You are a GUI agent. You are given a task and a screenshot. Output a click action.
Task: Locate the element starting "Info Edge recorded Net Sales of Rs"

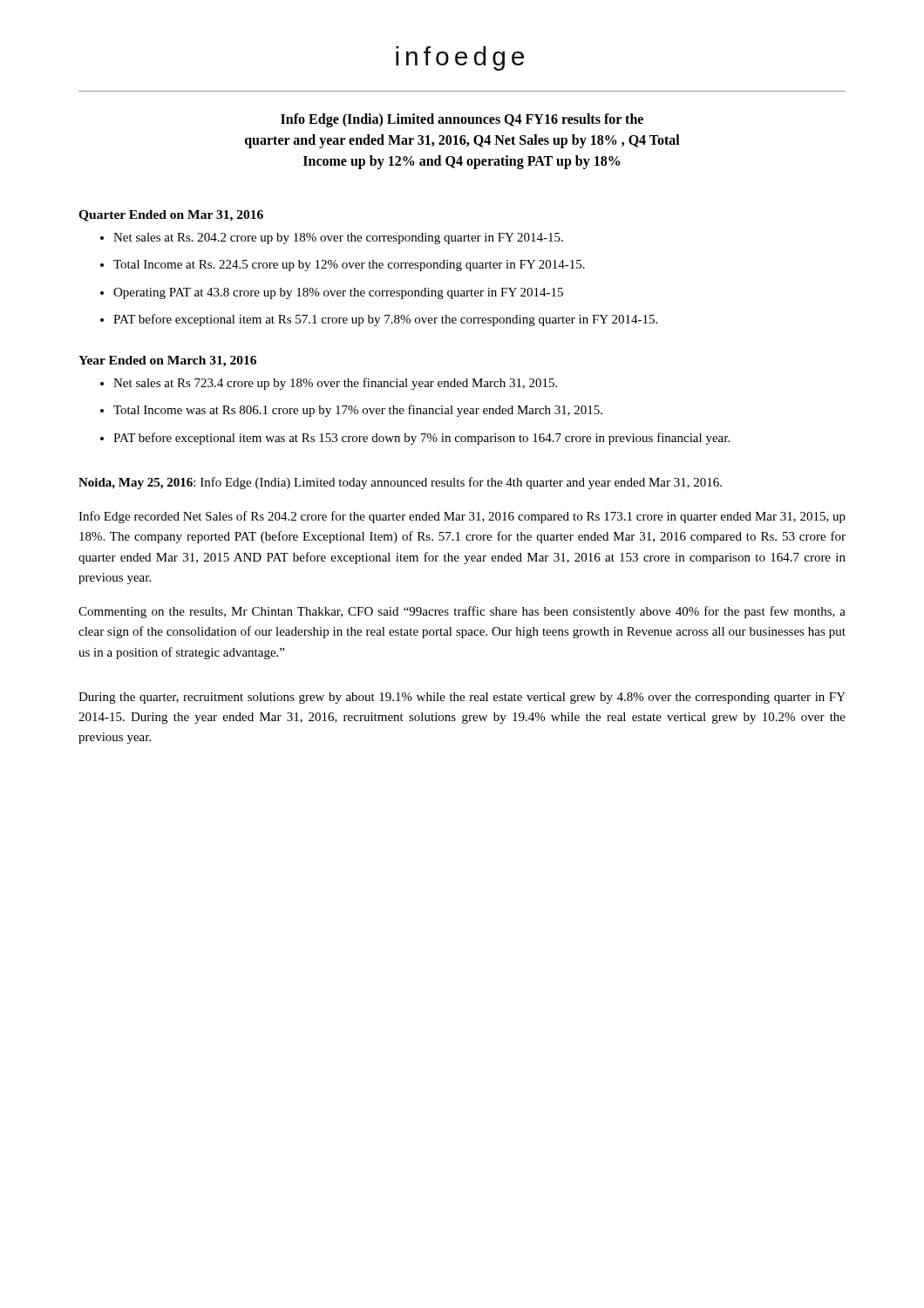coord(462,547)
